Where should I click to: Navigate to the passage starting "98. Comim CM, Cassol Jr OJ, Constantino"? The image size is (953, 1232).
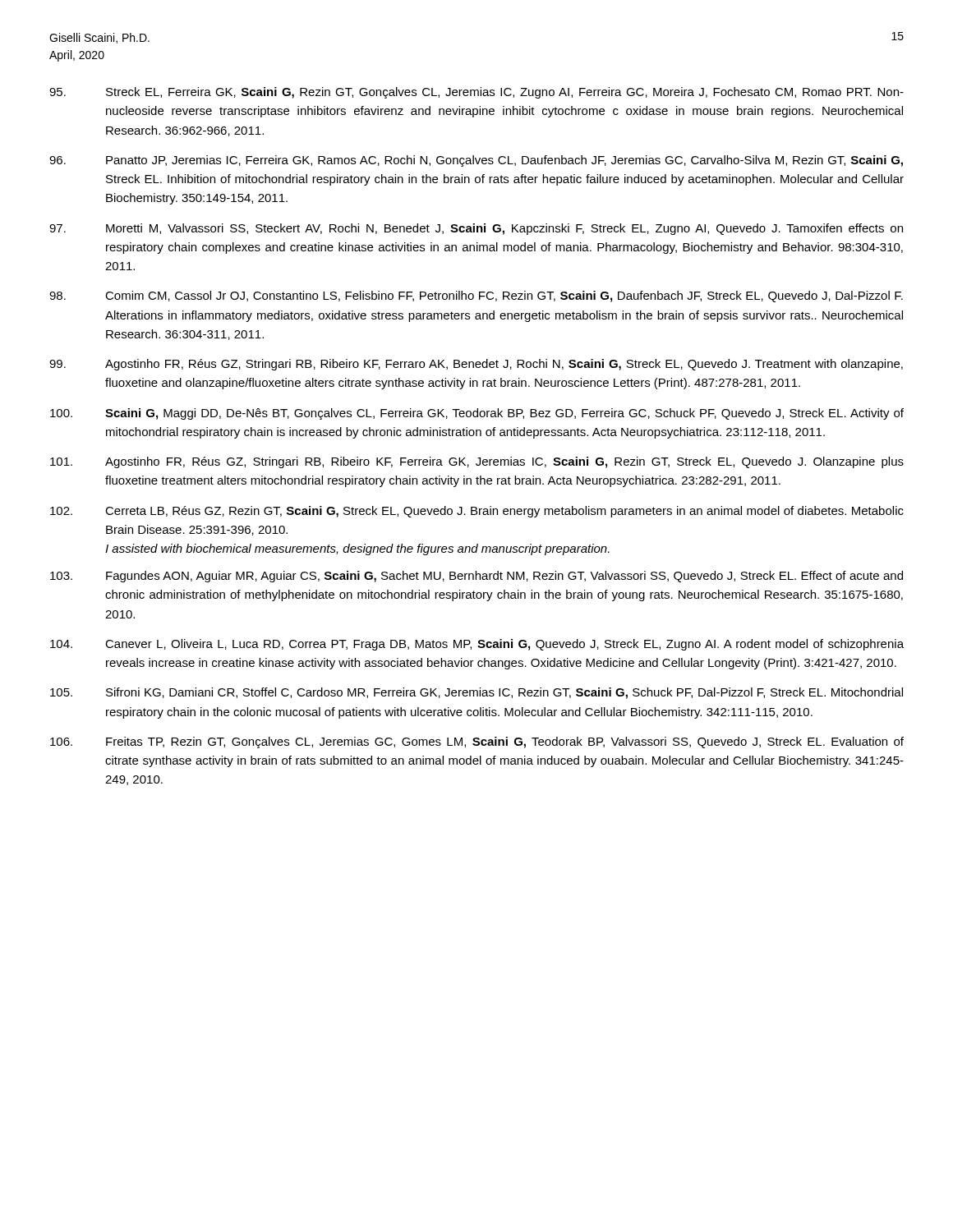(x=476, y=315)
